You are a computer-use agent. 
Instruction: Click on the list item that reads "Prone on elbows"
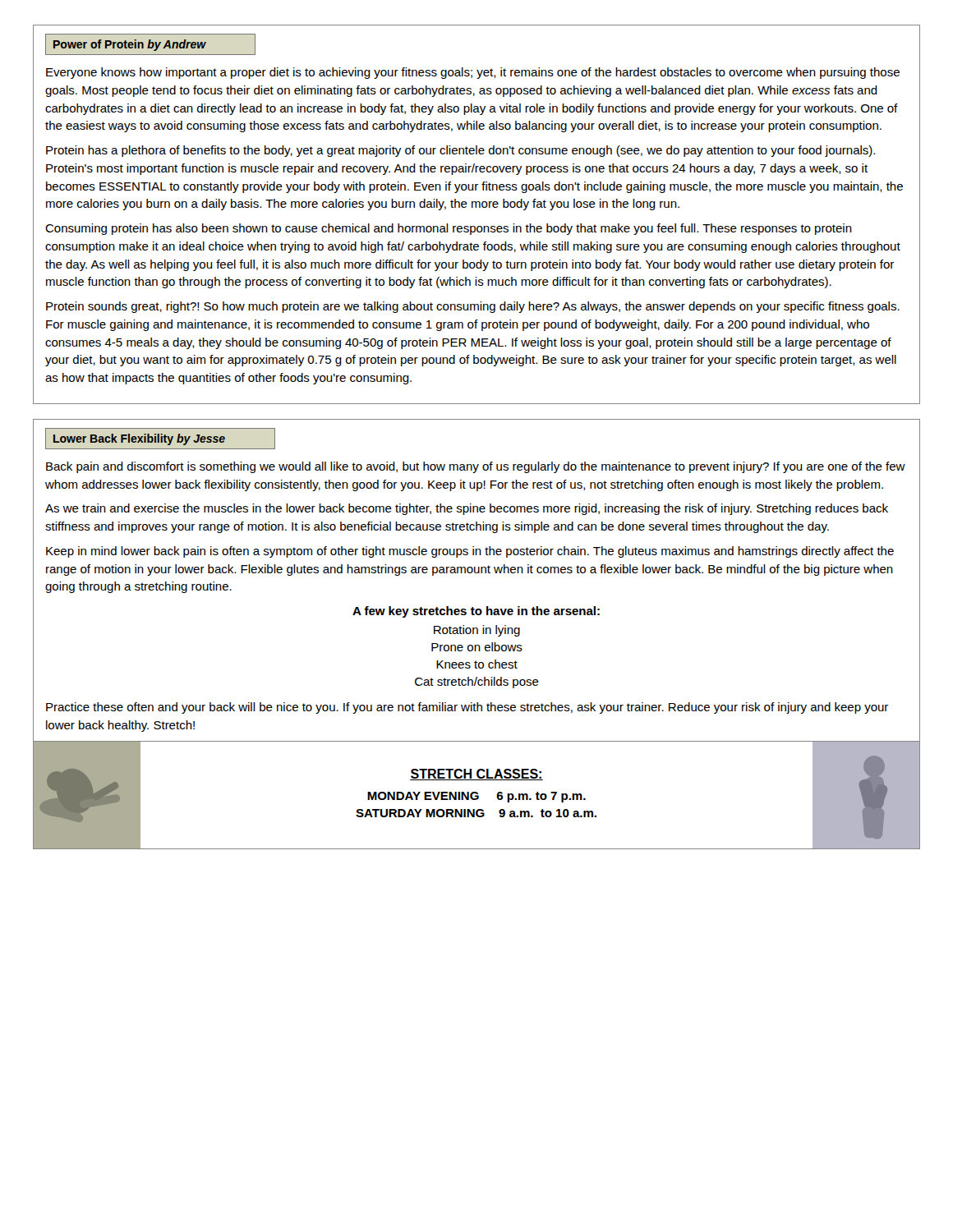tap(476, 647)
